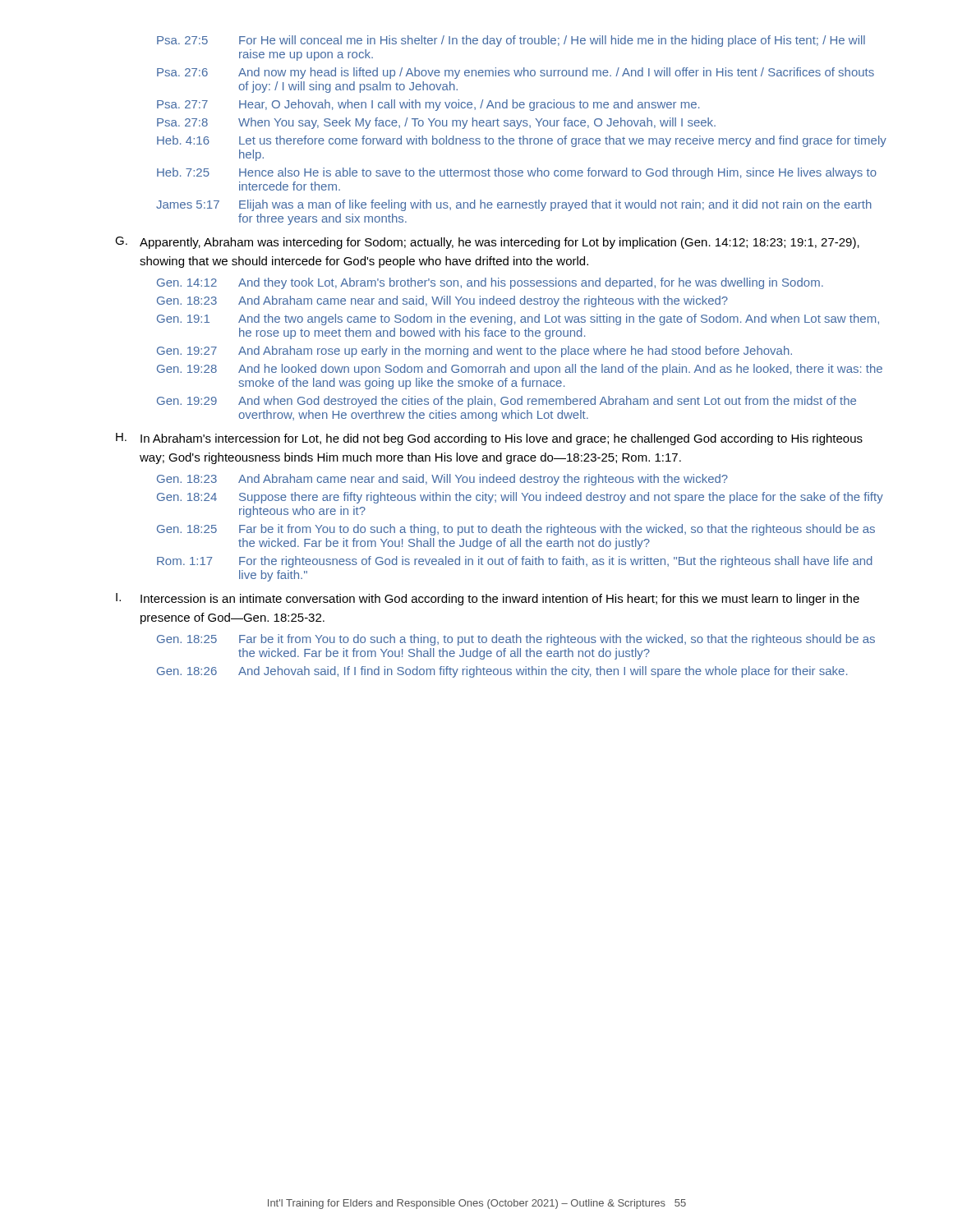
Task: Point to the block beginning "Gen. 18:24 Suppose there are fifty righteous"
Action: click(522, 503)
